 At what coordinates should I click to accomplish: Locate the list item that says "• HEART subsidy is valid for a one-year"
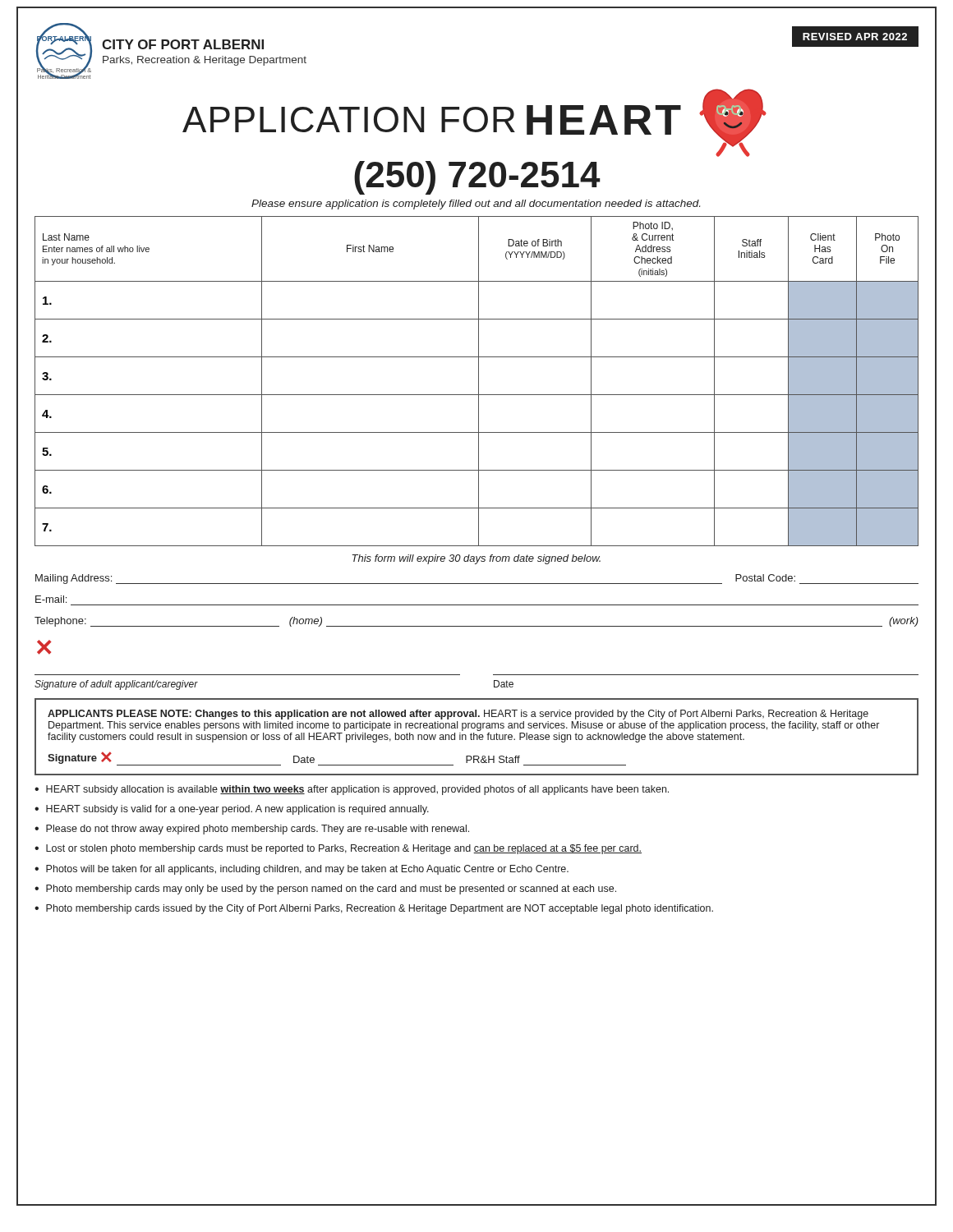(x=232, y=810)
